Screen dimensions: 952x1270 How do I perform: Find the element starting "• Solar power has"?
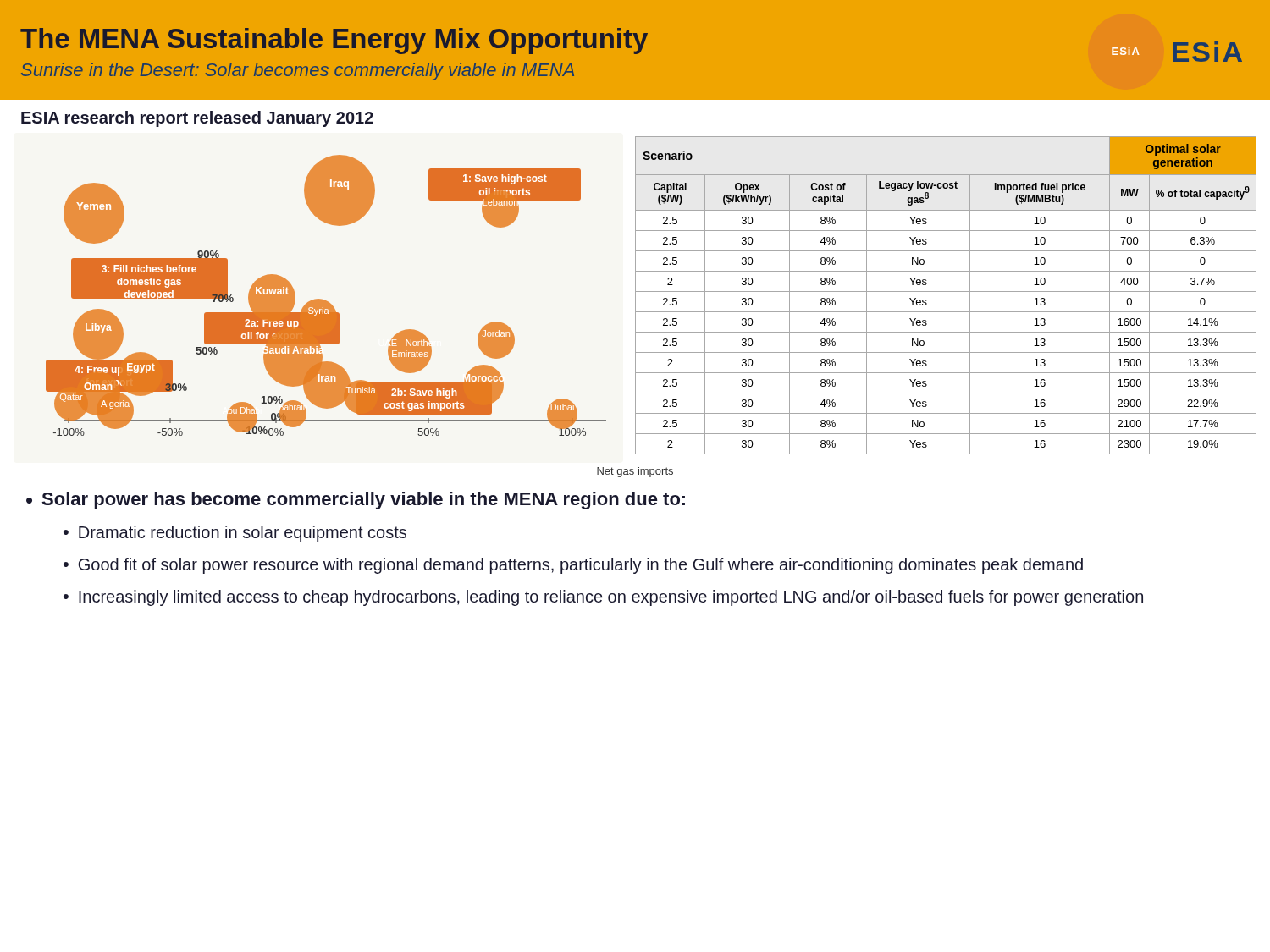click(356, 500)
